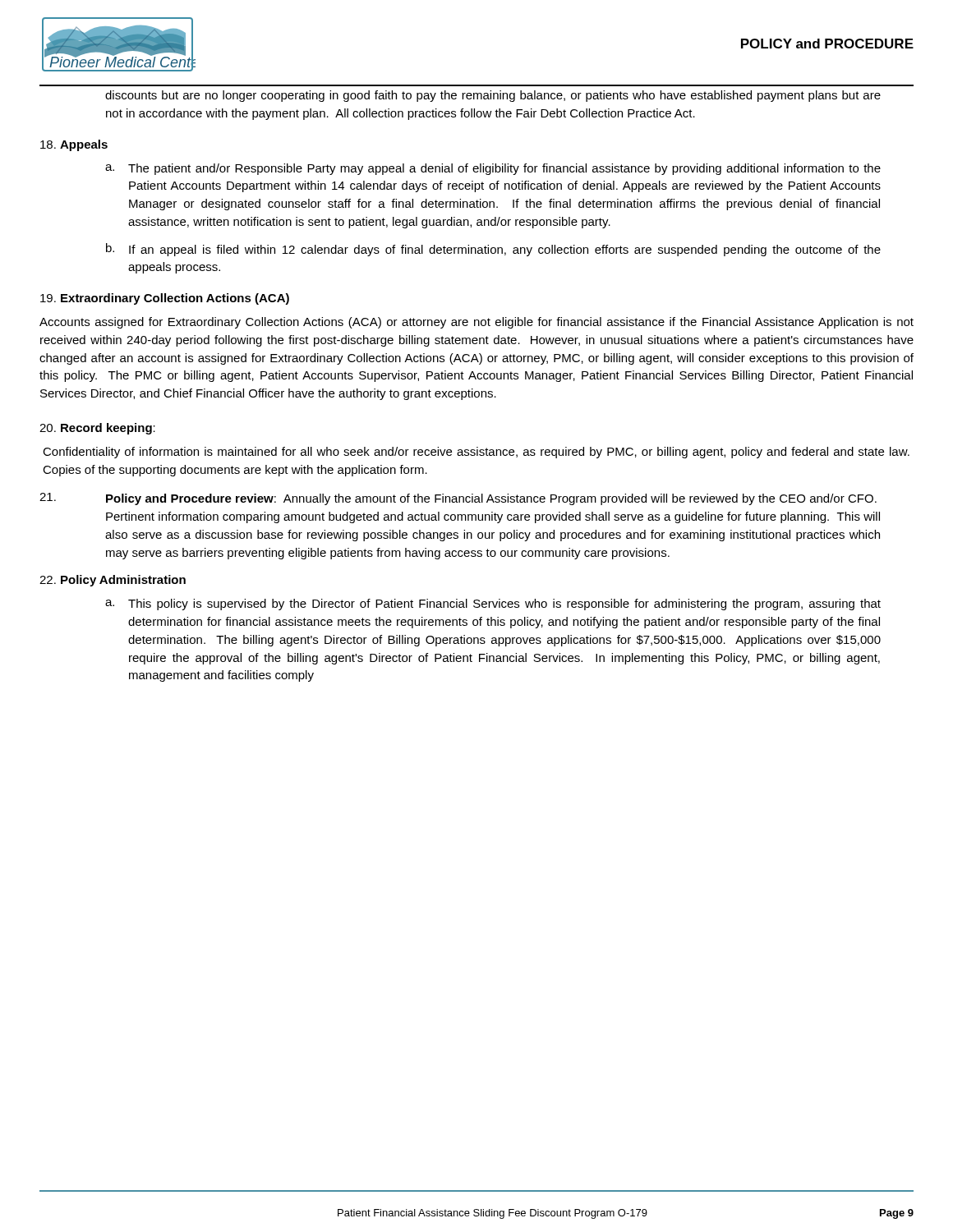
Task: Where is the passage that starts "b. If an appeal"?
Action: pyautogui.click(x=493, y=258)
